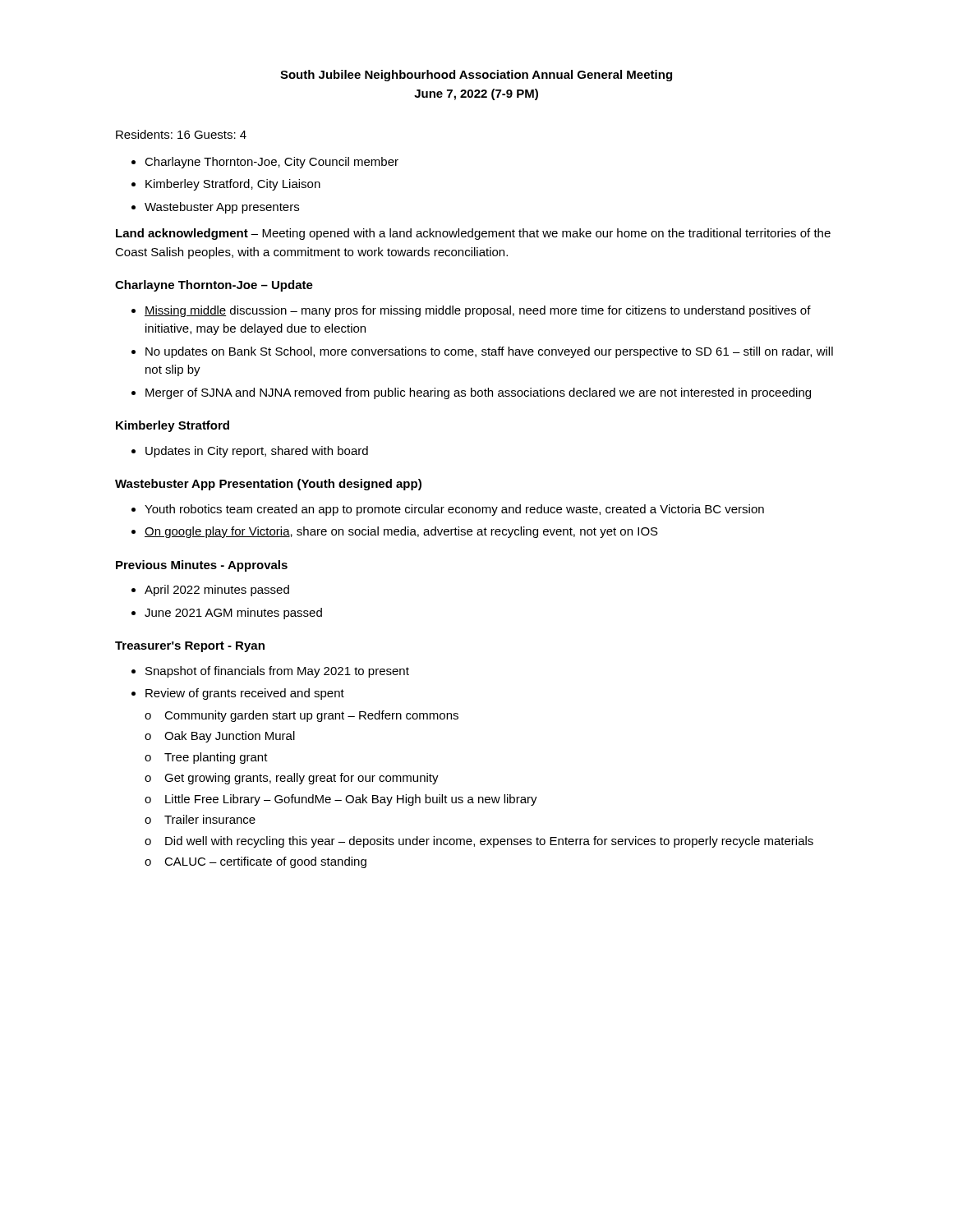
Task: Click the section header that begins "Treasurer's Report -"
Action: (x=190, y=645)
